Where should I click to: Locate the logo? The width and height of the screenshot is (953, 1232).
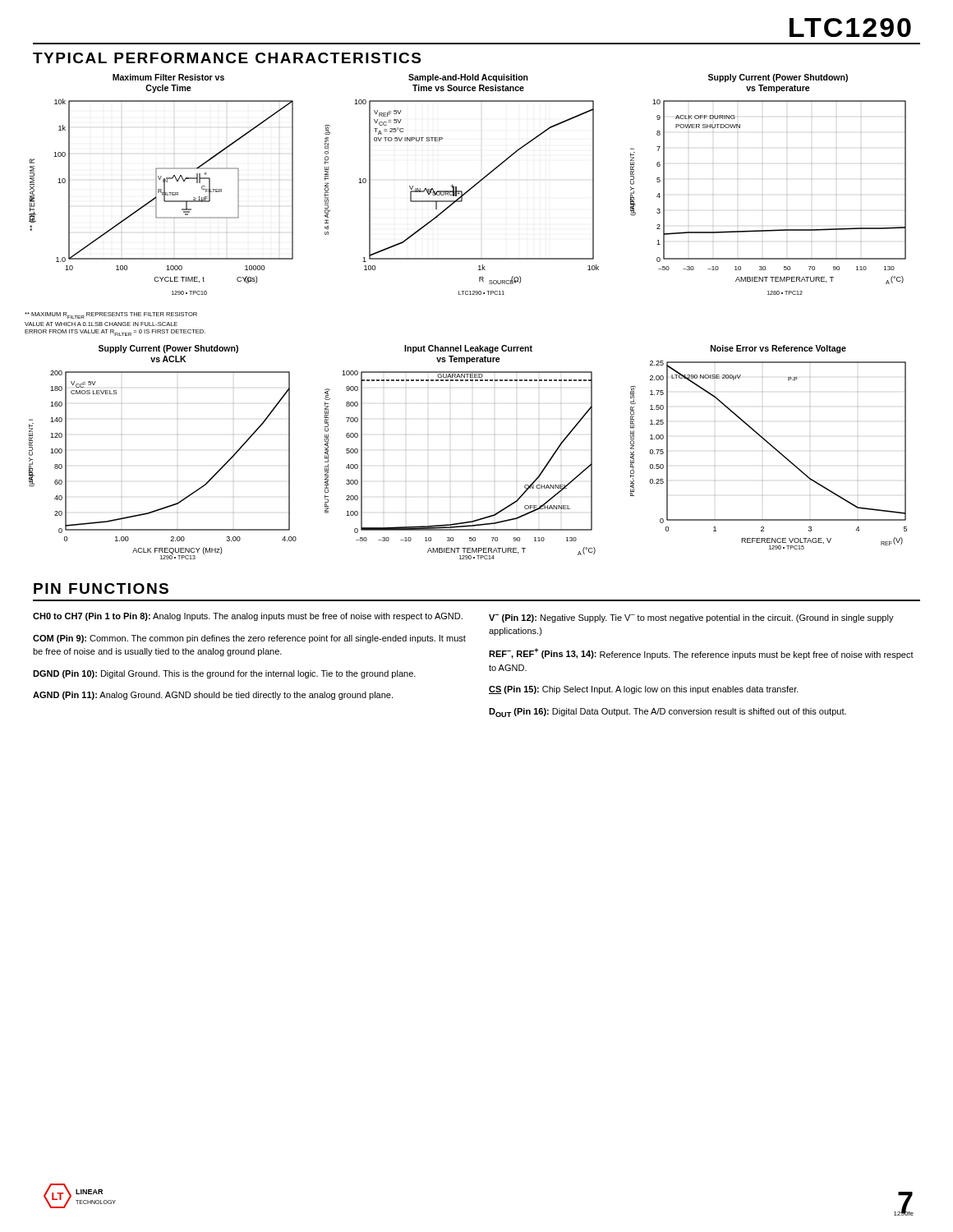[x=82, y=1202]
